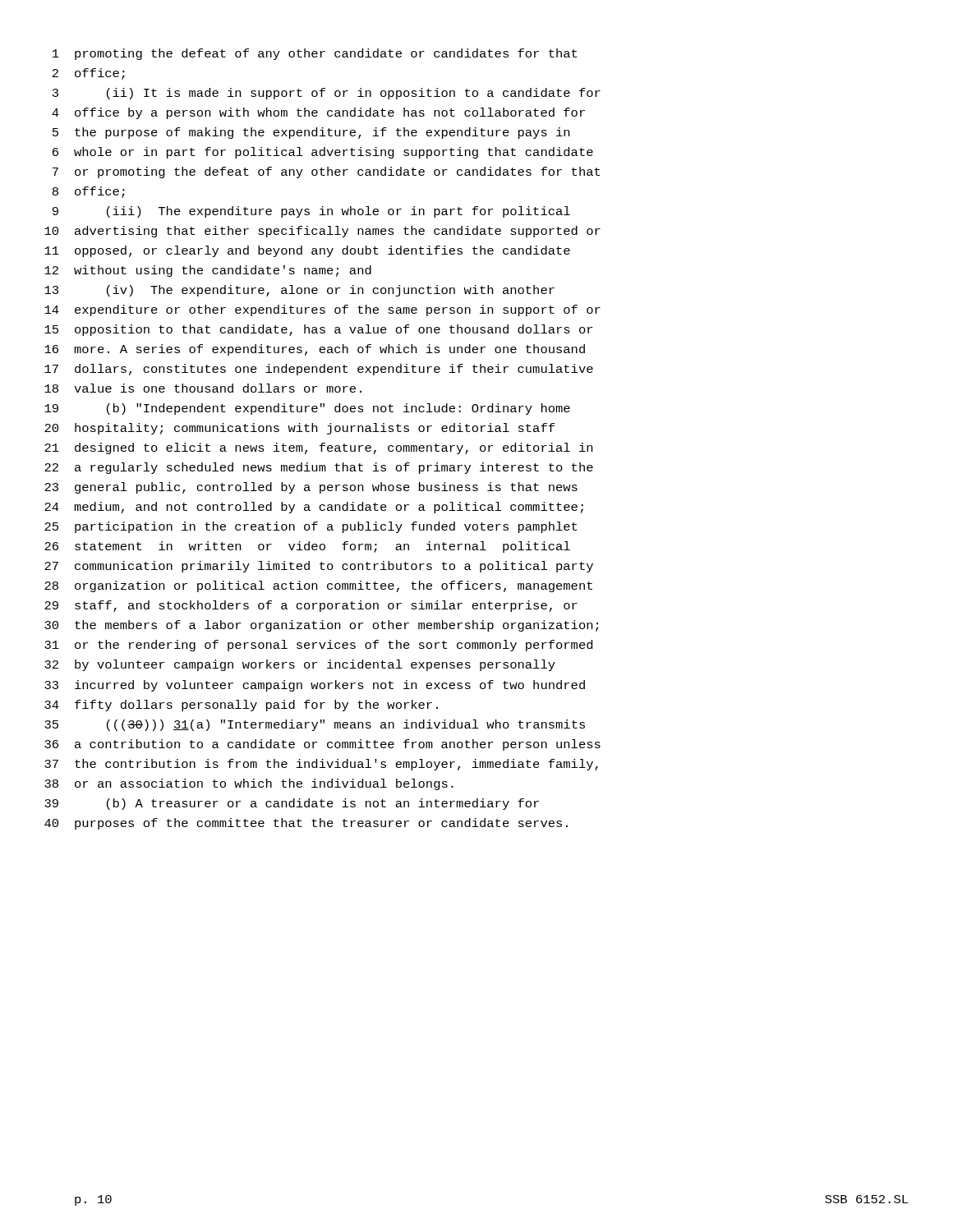Viewport: 953px width, 1232px height.
Task: Point to the text starting "31 or the"
Action: coord(476,646)
